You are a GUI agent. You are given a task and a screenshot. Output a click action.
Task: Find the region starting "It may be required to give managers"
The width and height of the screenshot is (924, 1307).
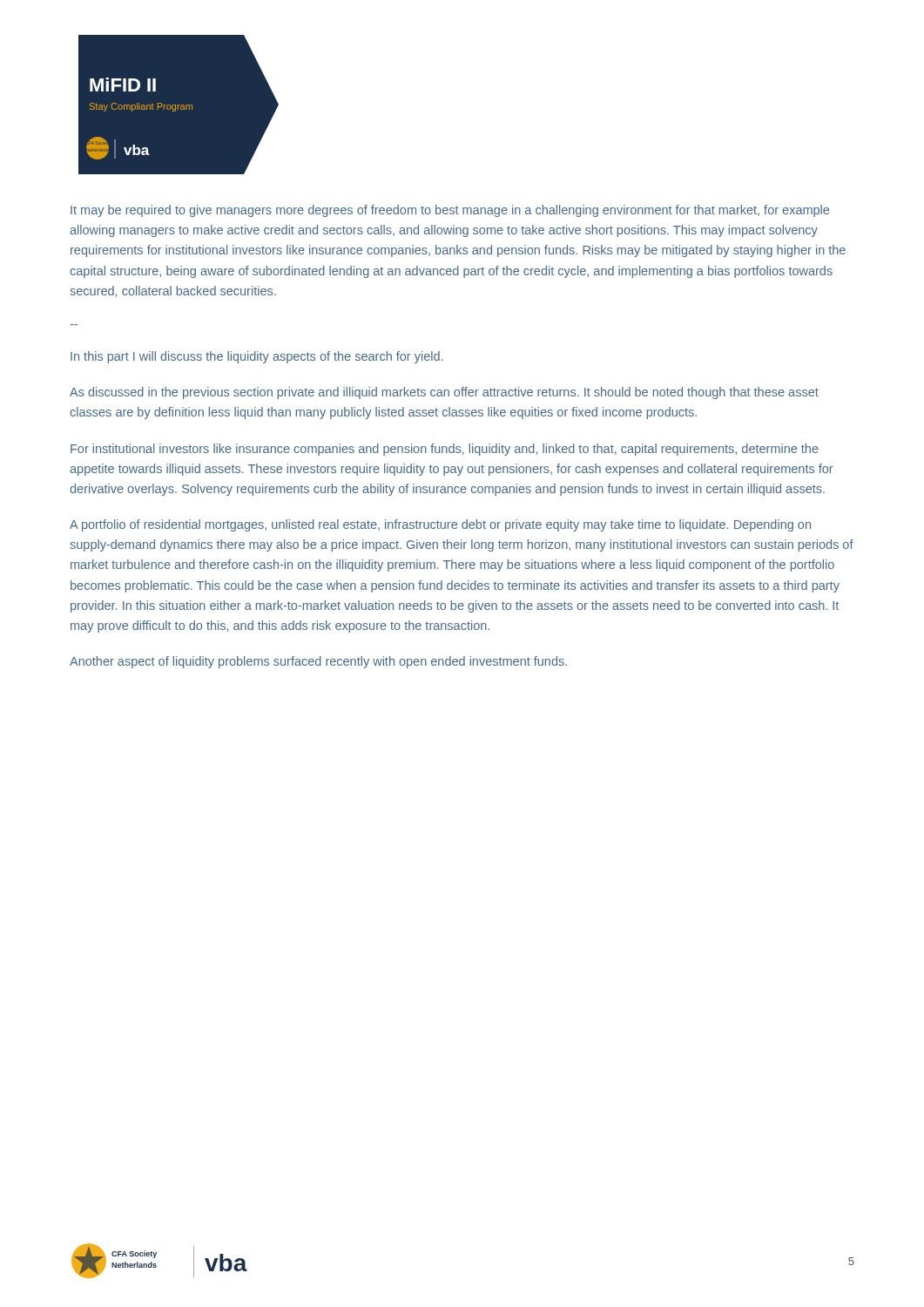[458, 250]
